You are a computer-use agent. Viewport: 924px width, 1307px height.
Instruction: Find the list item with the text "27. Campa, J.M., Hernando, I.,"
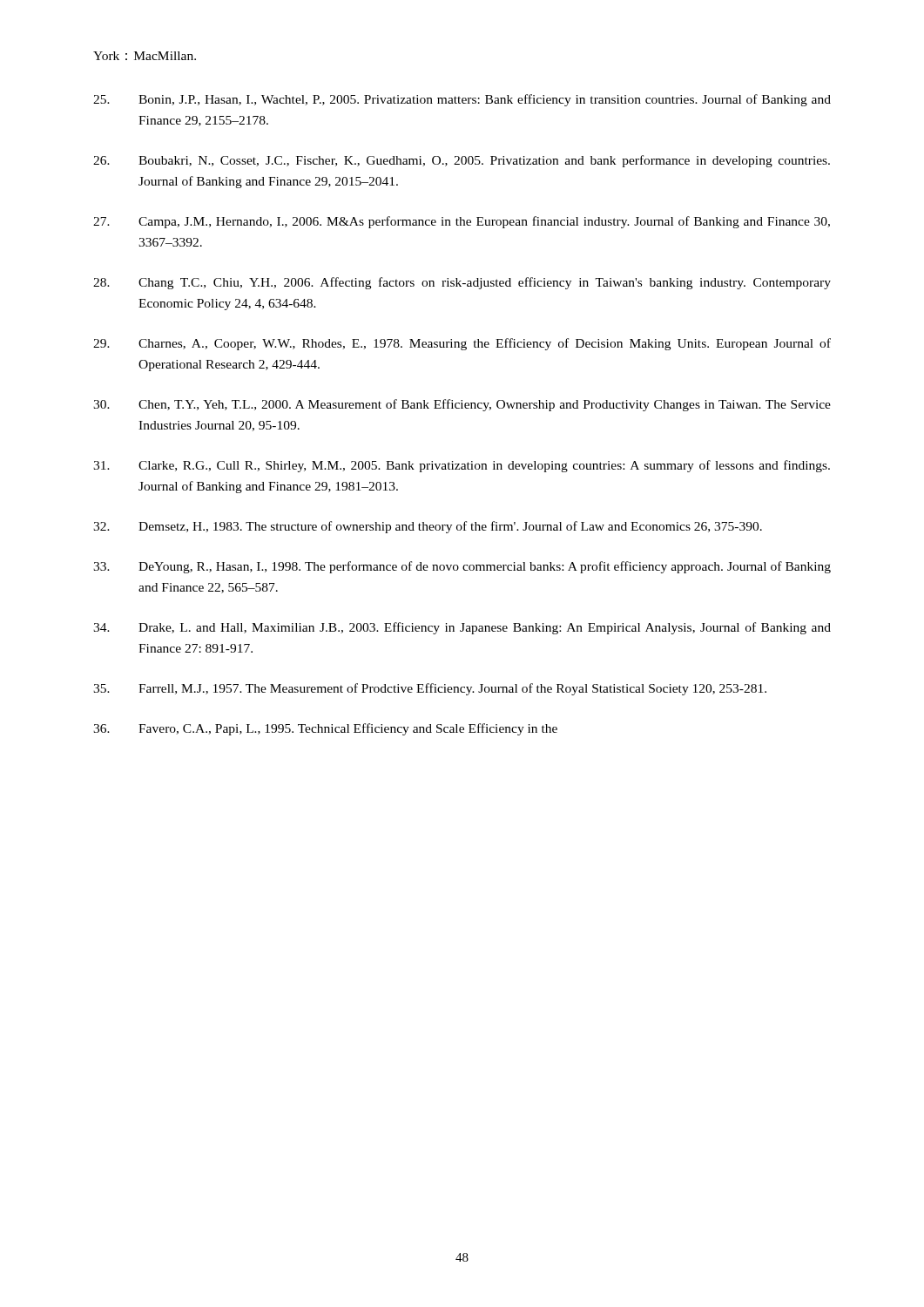click(462, 232)
